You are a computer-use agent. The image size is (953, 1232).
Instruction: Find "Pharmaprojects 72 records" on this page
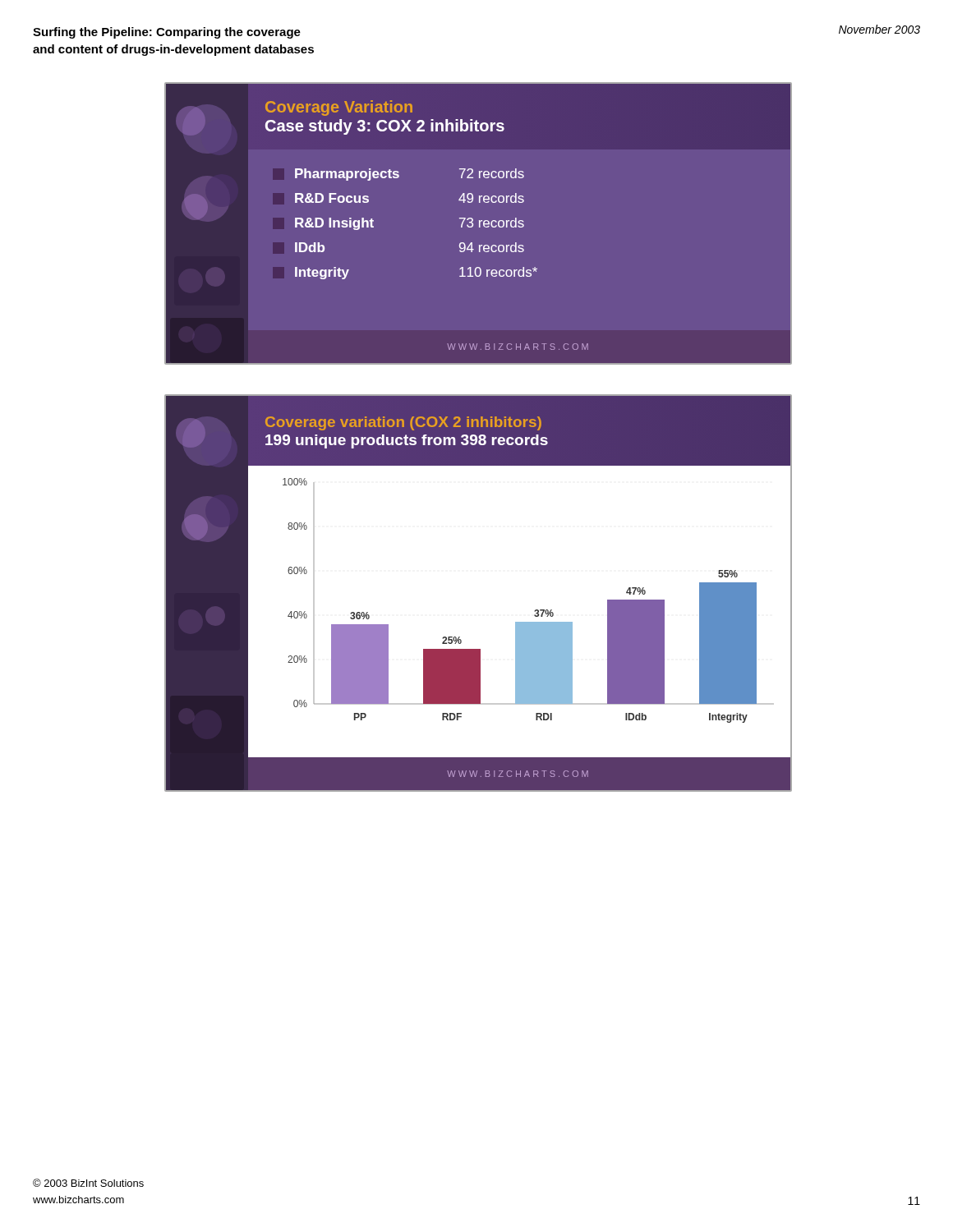399,174
